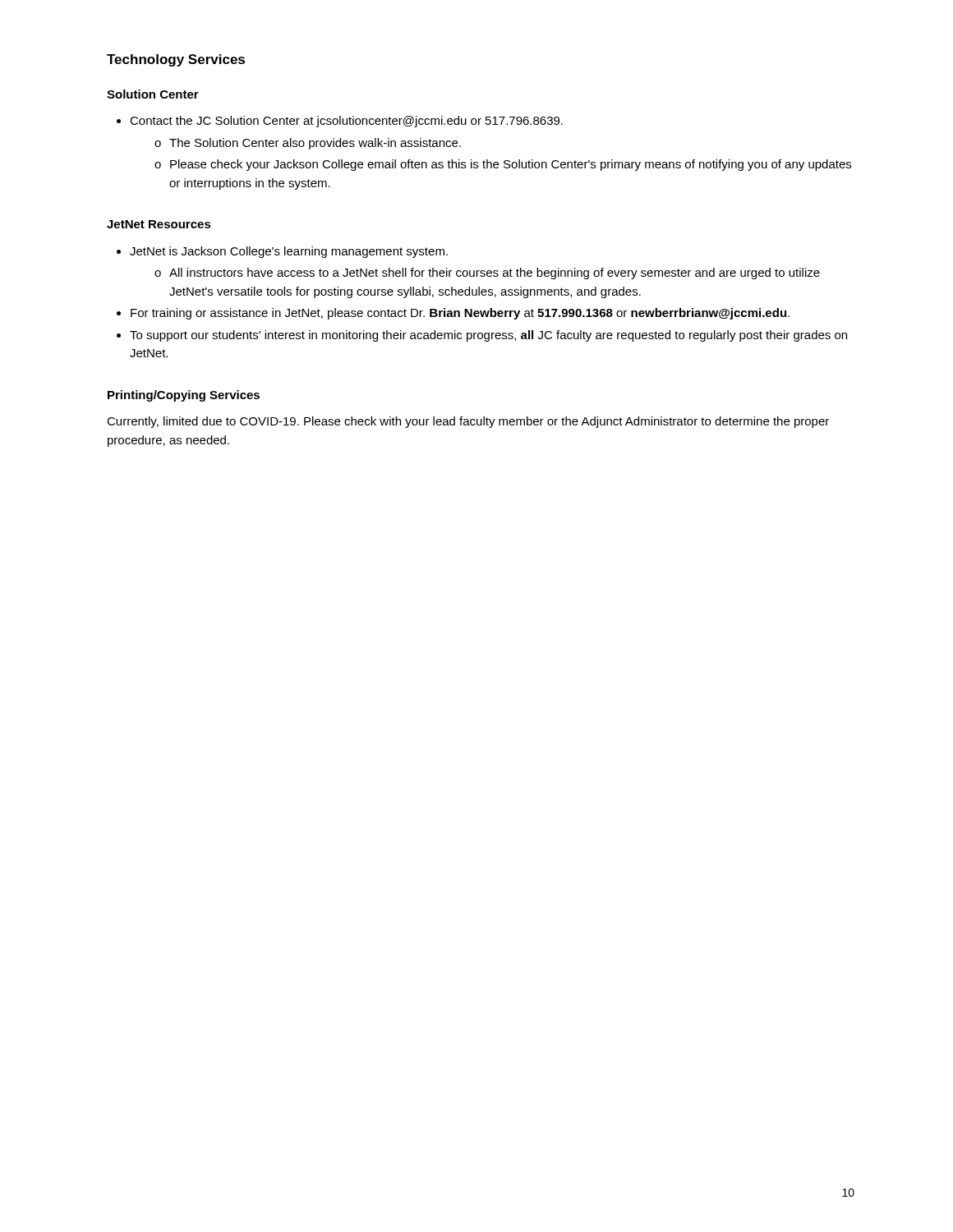The width and height of the screenshot is (953, 1232).
Task: Click on the block starting "To support our students' interest in monitoring their"
Action: pos(489,344)
